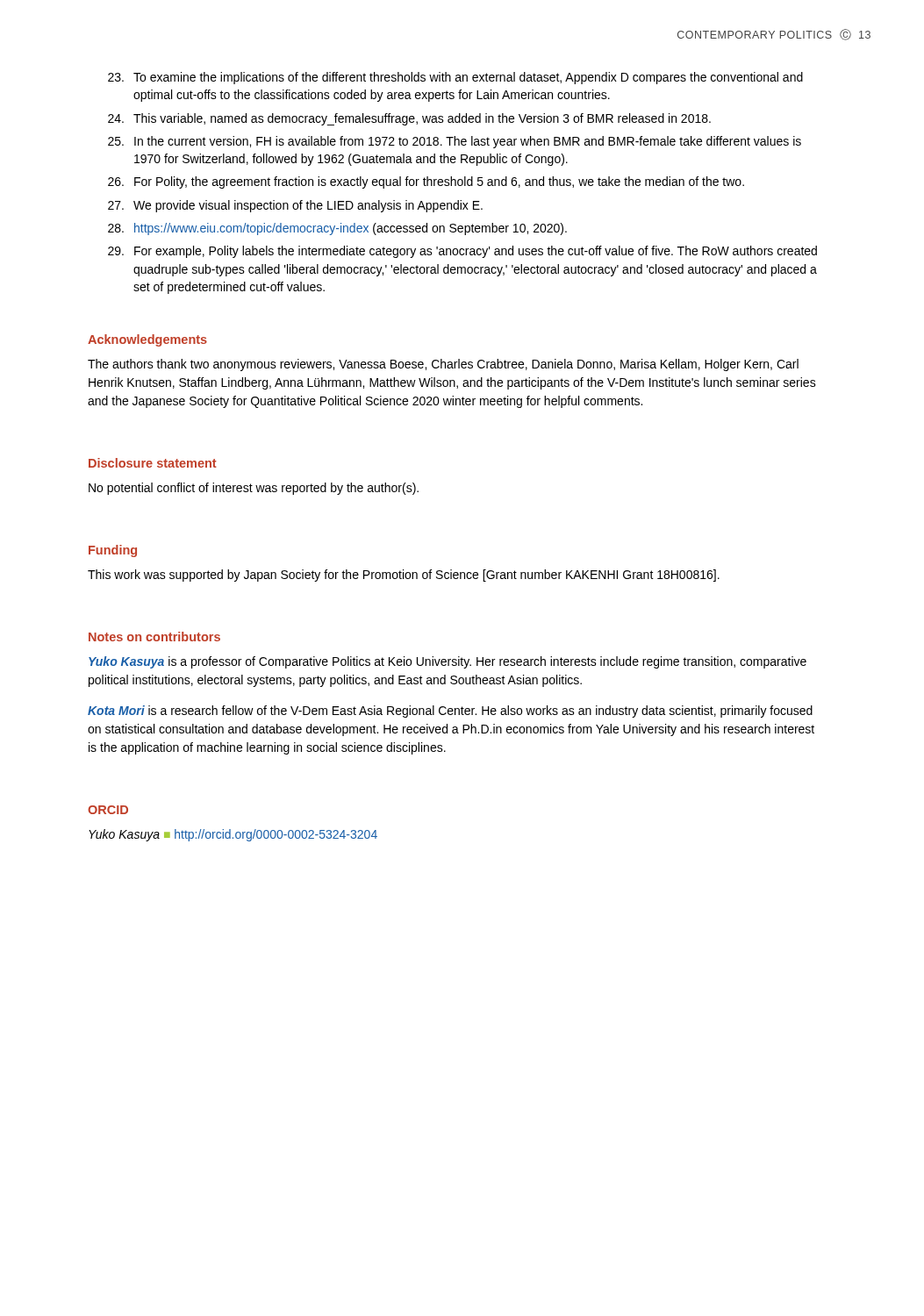Screen dimensions: 1316x924
Task: Navigate to the region starting "Kota Mori is a research fellow"
Action: 451,729
